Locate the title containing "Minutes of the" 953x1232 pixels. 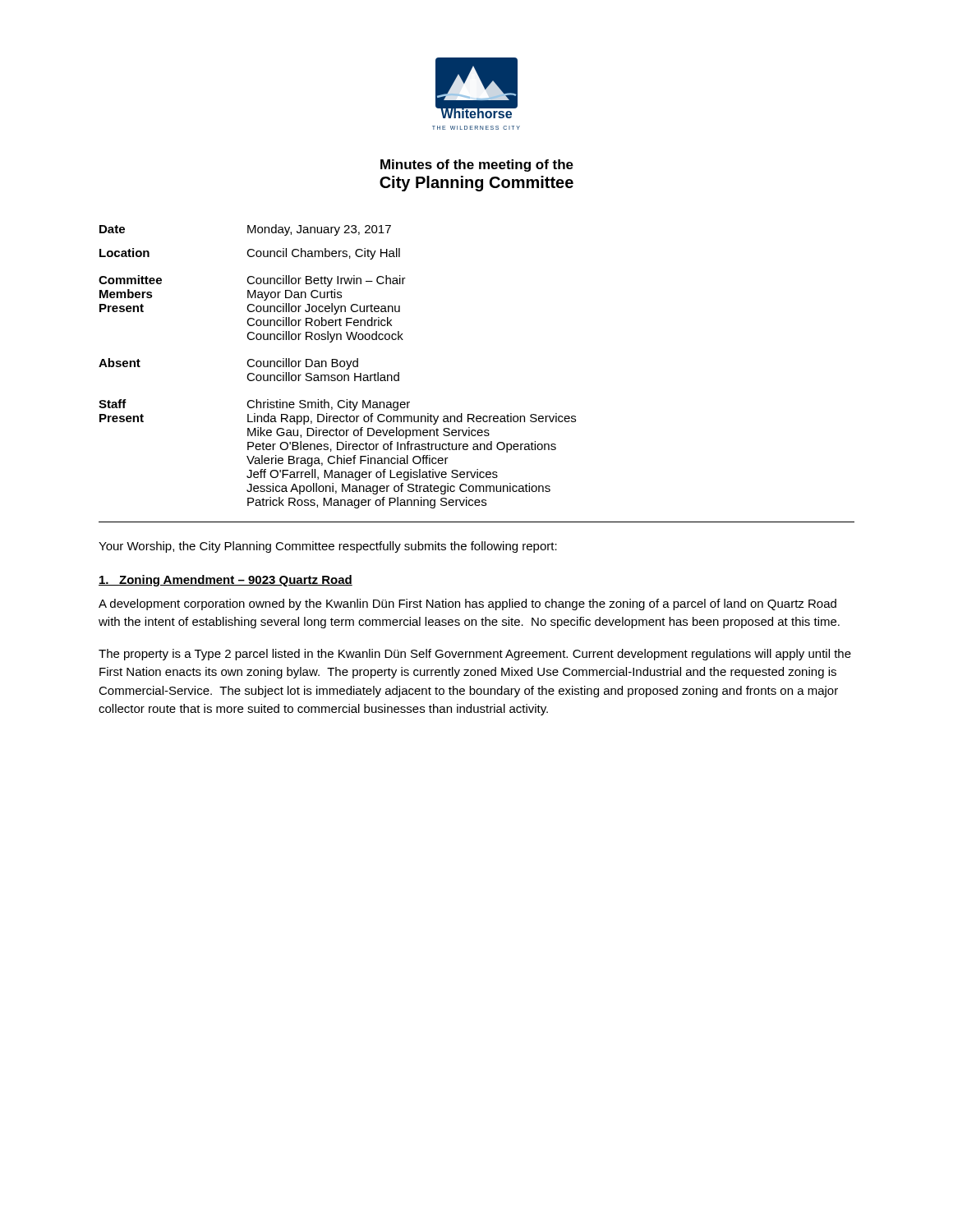(x=476, y=175)
